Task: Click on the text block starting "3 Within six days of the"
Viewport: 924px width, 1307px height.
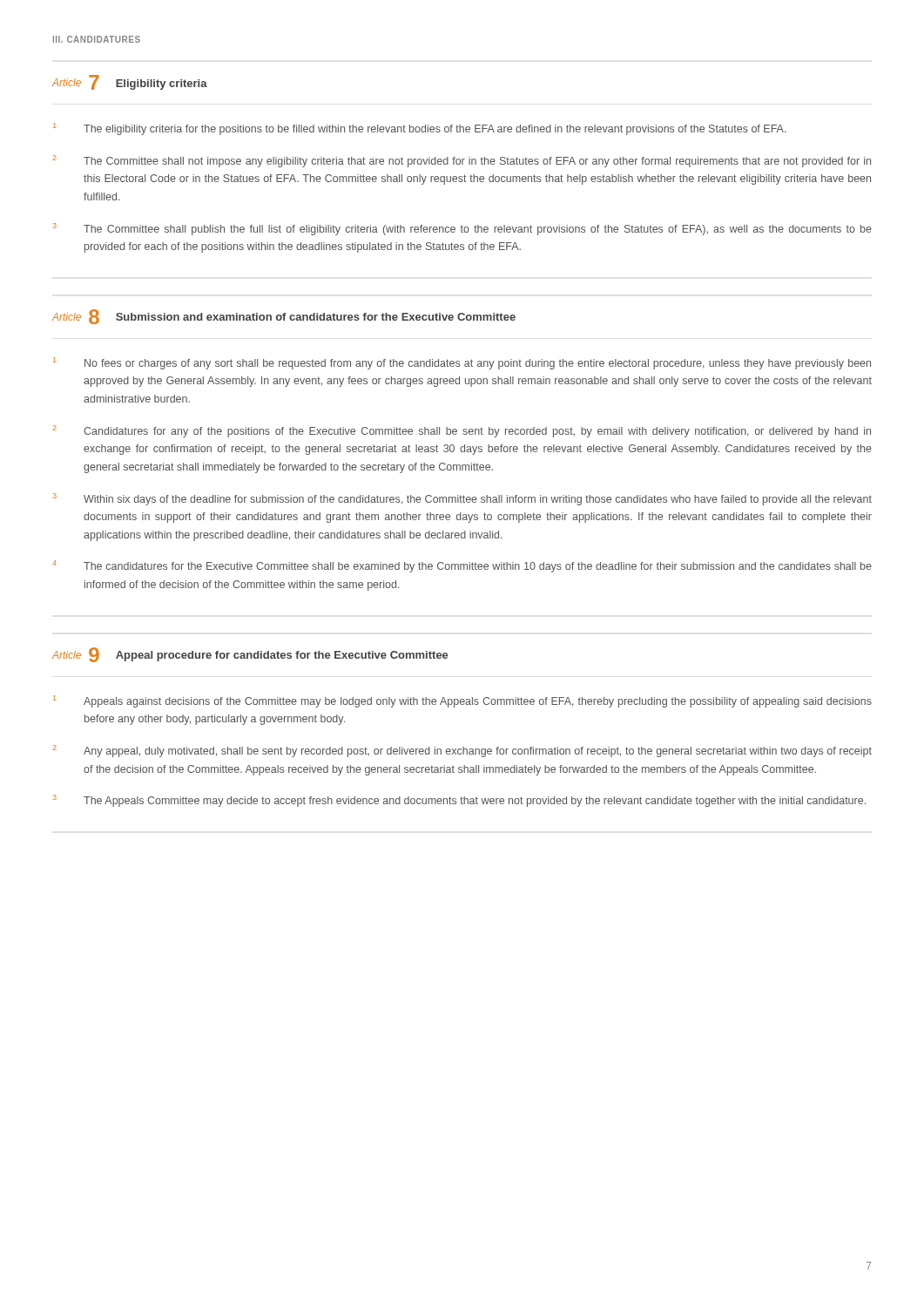Action: (x=462, y=517)
